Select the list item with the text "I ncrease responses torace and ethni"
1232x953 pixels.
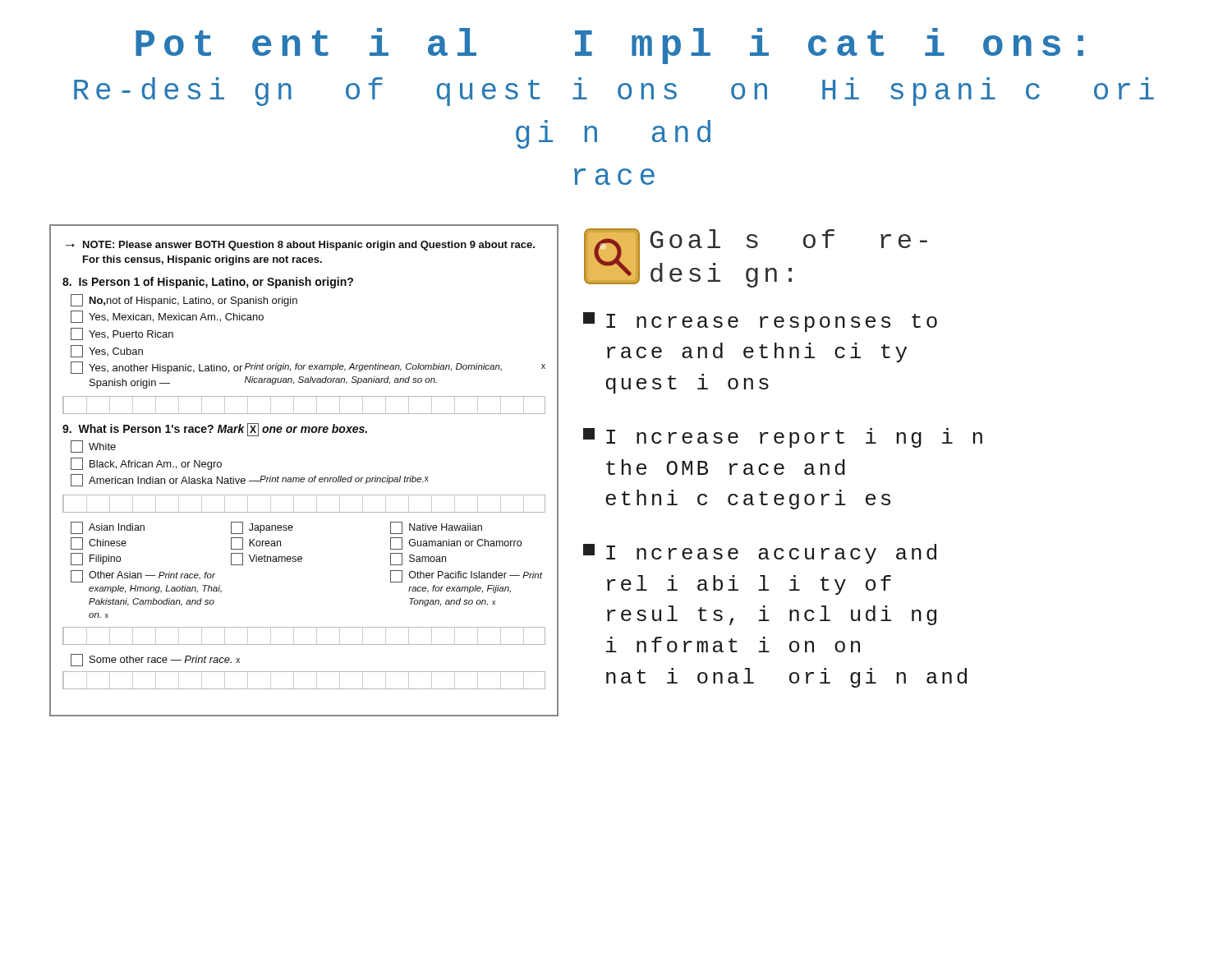pyautogui.click(x=762, y=354)
